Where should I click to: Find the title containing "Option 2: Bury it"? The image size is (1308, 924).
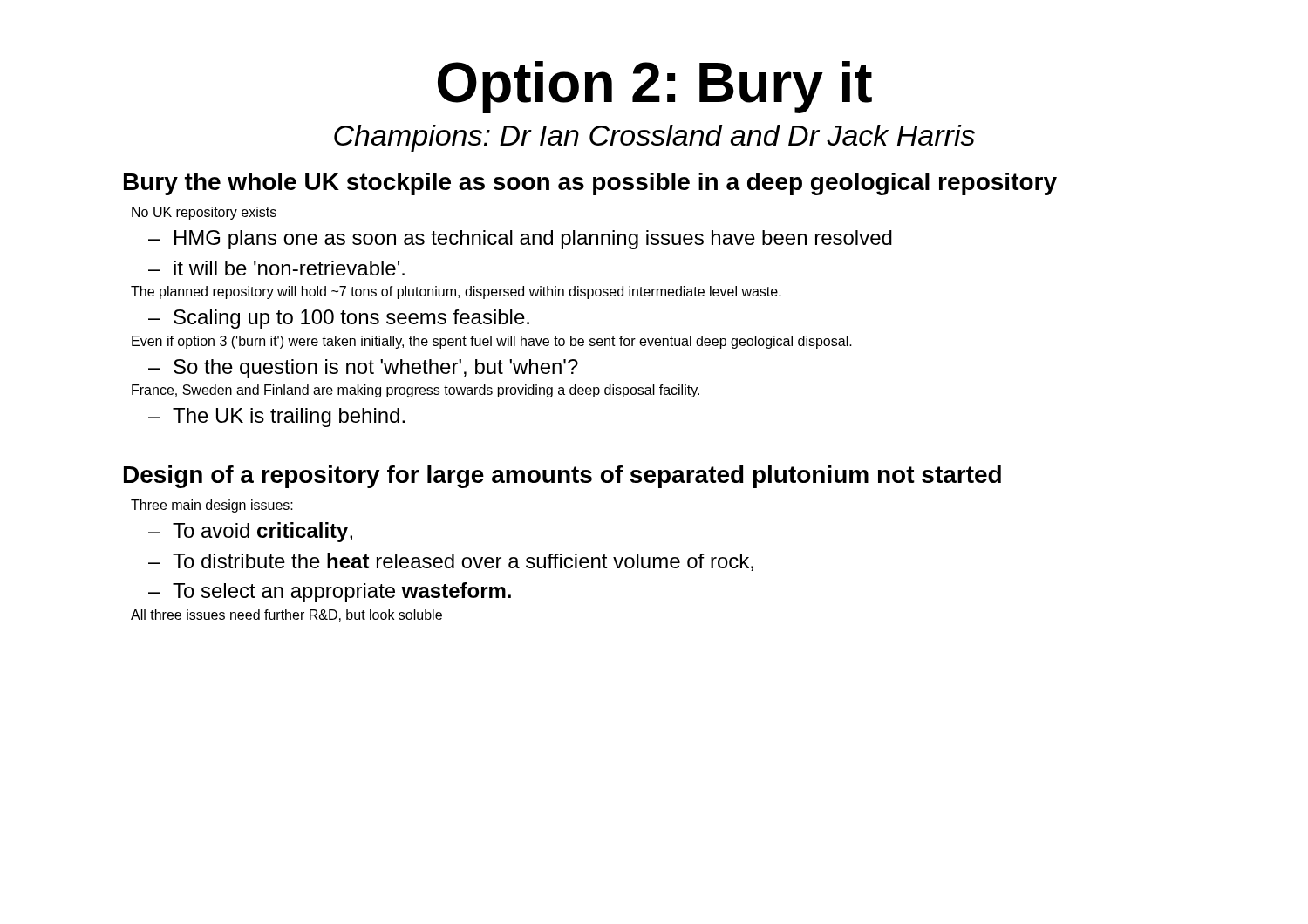tap(654, 83)
